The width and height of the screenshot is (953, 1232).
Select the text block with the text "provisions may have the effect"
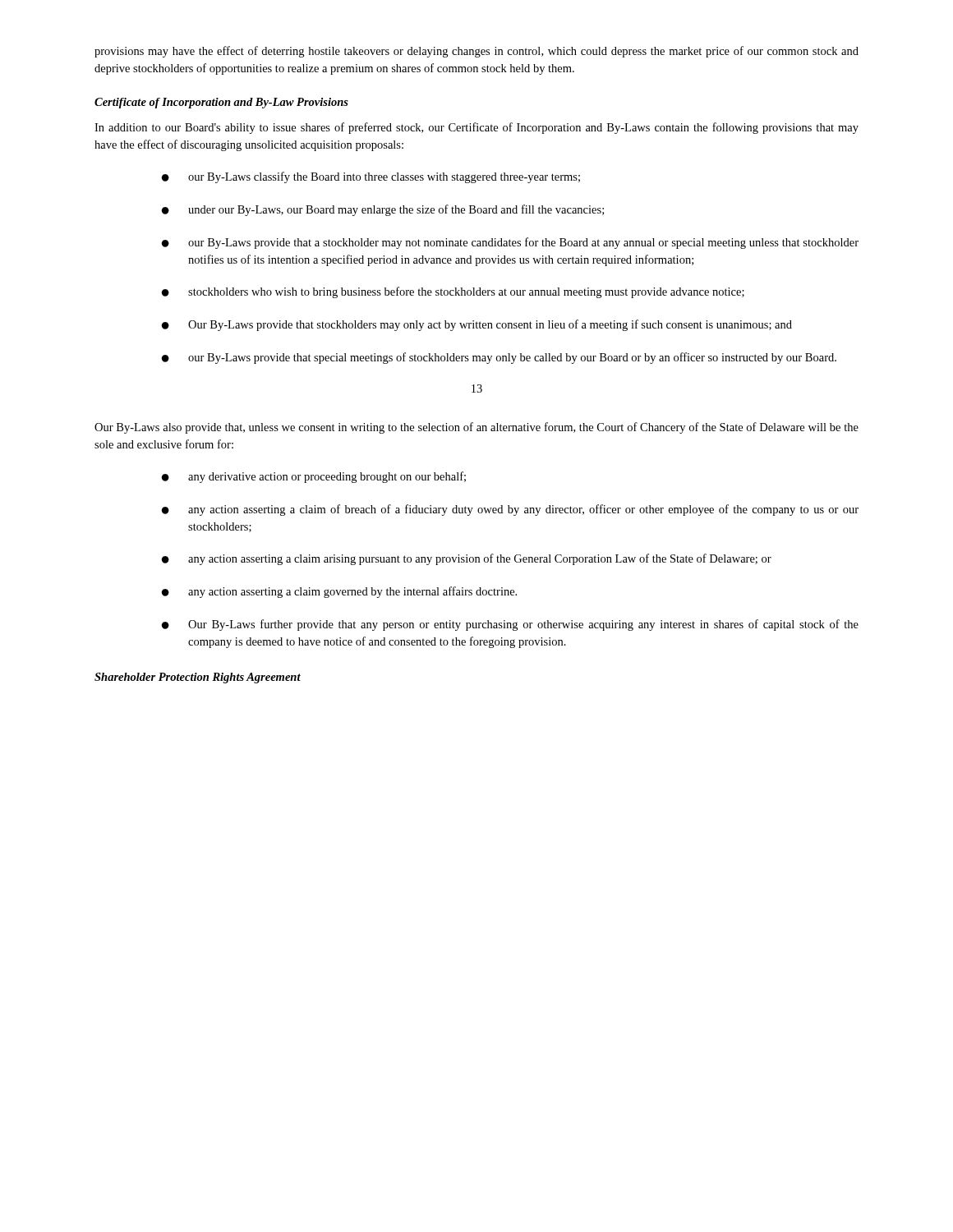(x=476, y=60)
